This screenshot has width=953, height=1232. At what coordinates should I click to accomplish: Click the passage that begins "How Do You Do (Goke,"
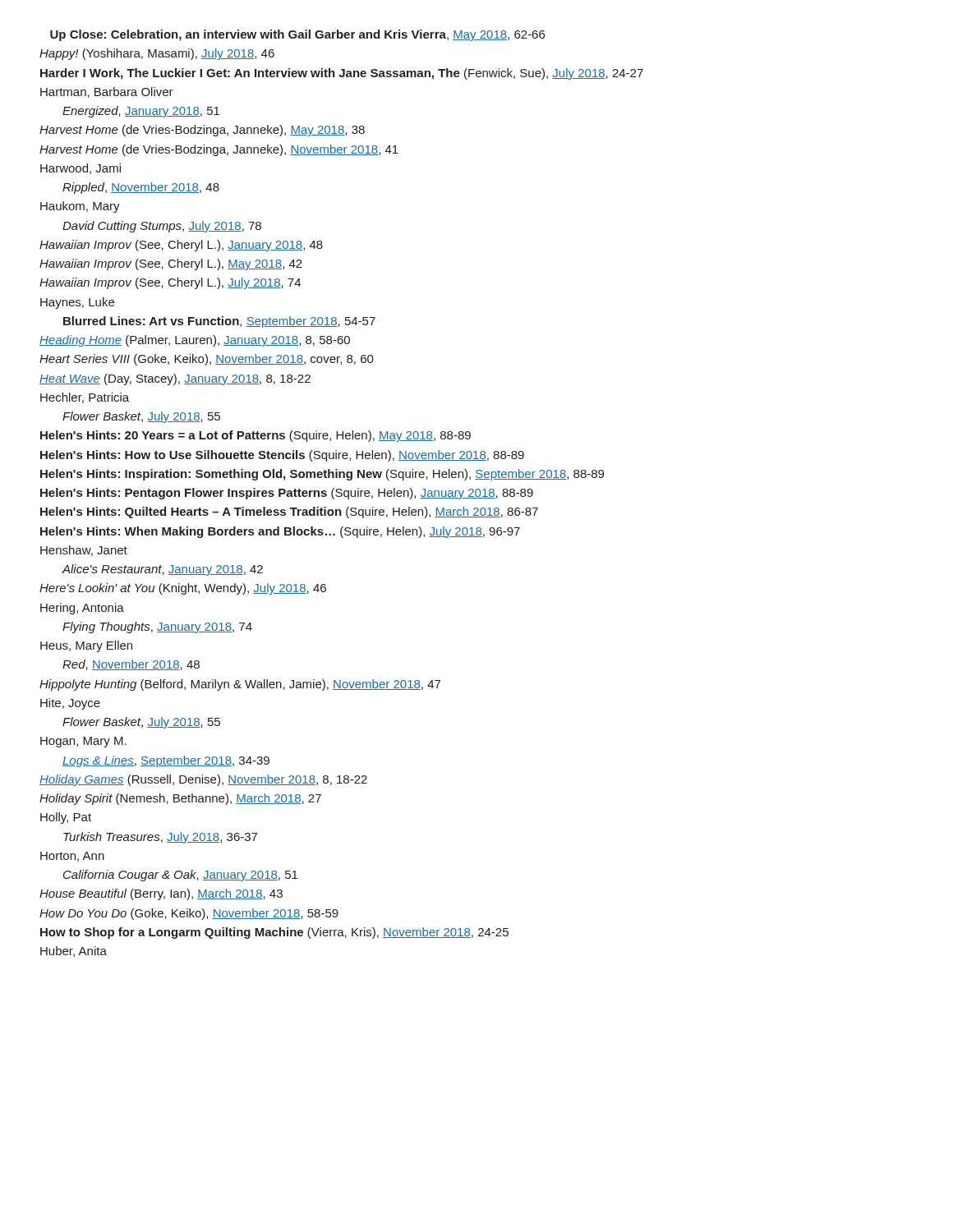coord(189,912)
